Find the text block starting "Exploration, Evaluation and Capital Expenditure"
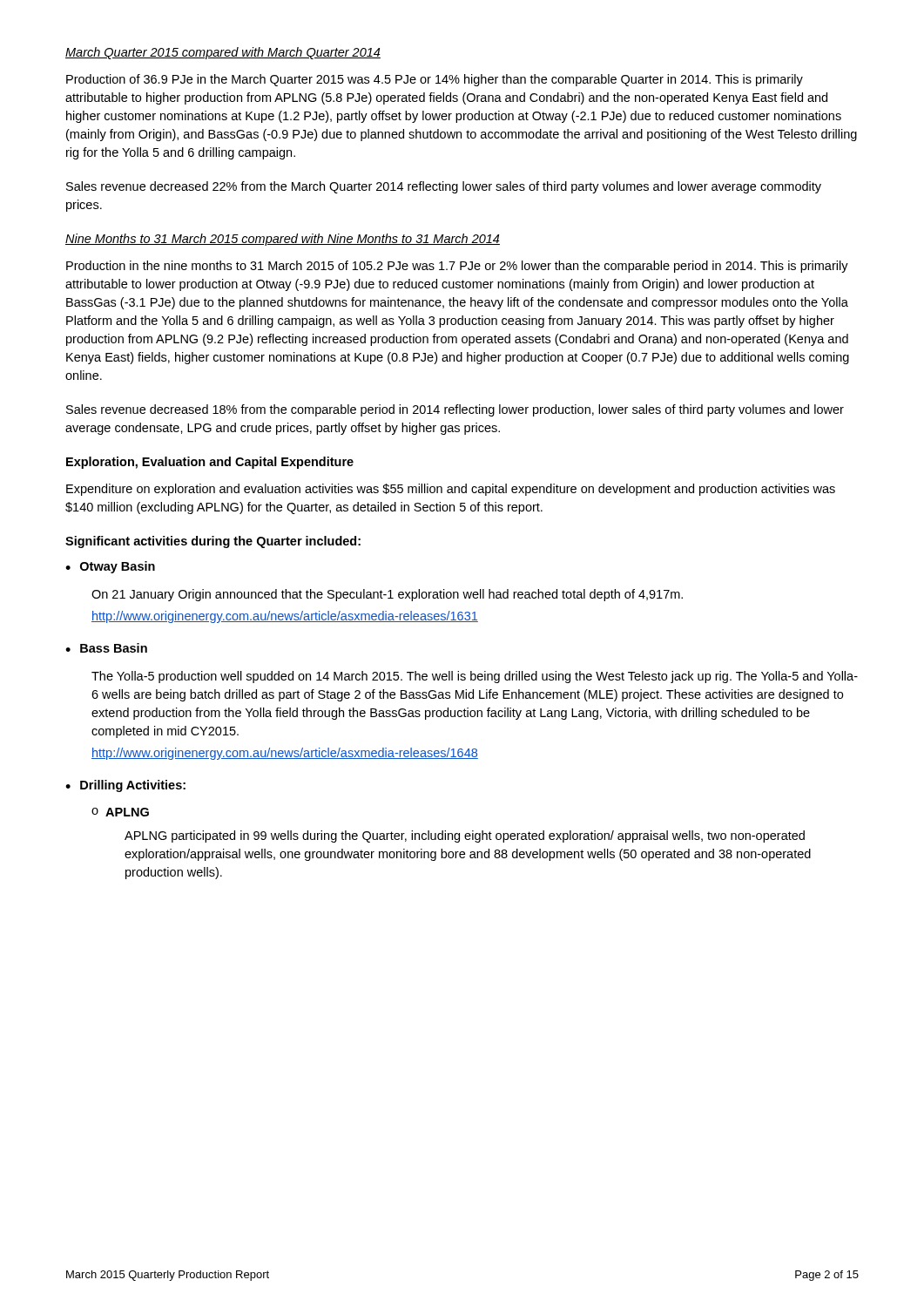The height and width of the screenshot is (1307, 924). tap(210, 463)
